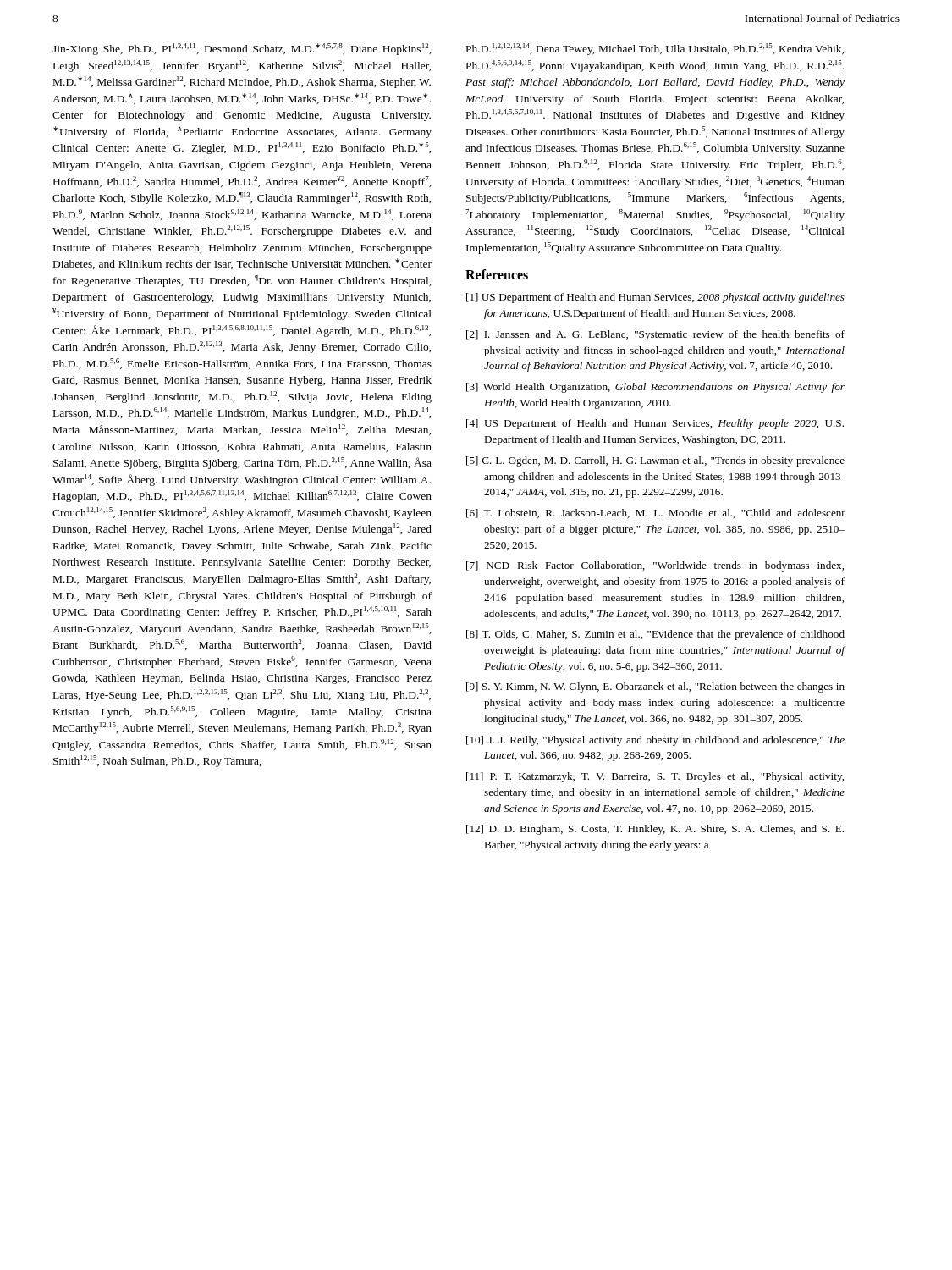Click the passage that begins "[2] I. Janssen and"
Viewport: 952px width, 1270px height.
(655, 350)
